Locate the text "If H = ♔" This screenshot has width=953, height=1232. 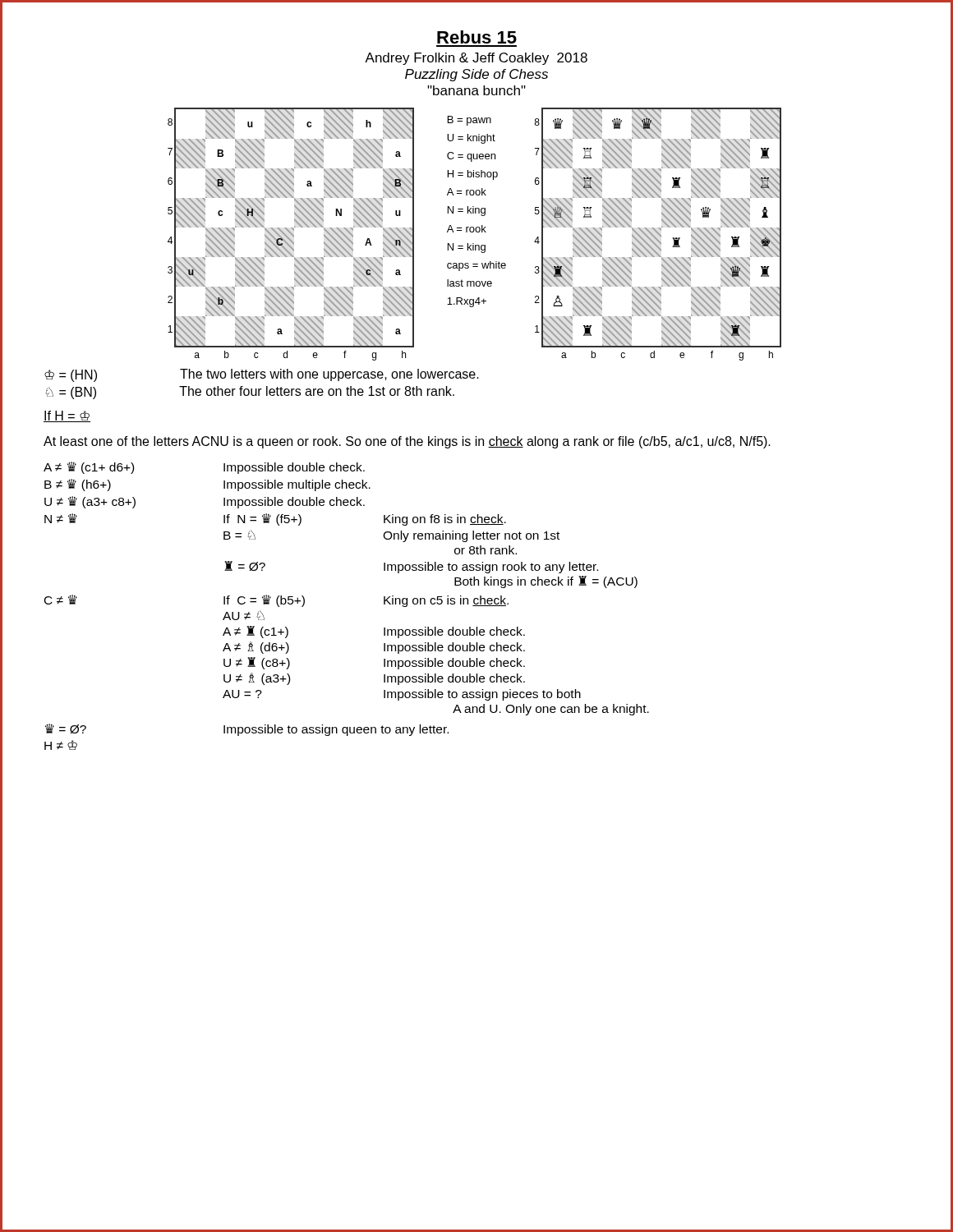[x=67, y=416]
